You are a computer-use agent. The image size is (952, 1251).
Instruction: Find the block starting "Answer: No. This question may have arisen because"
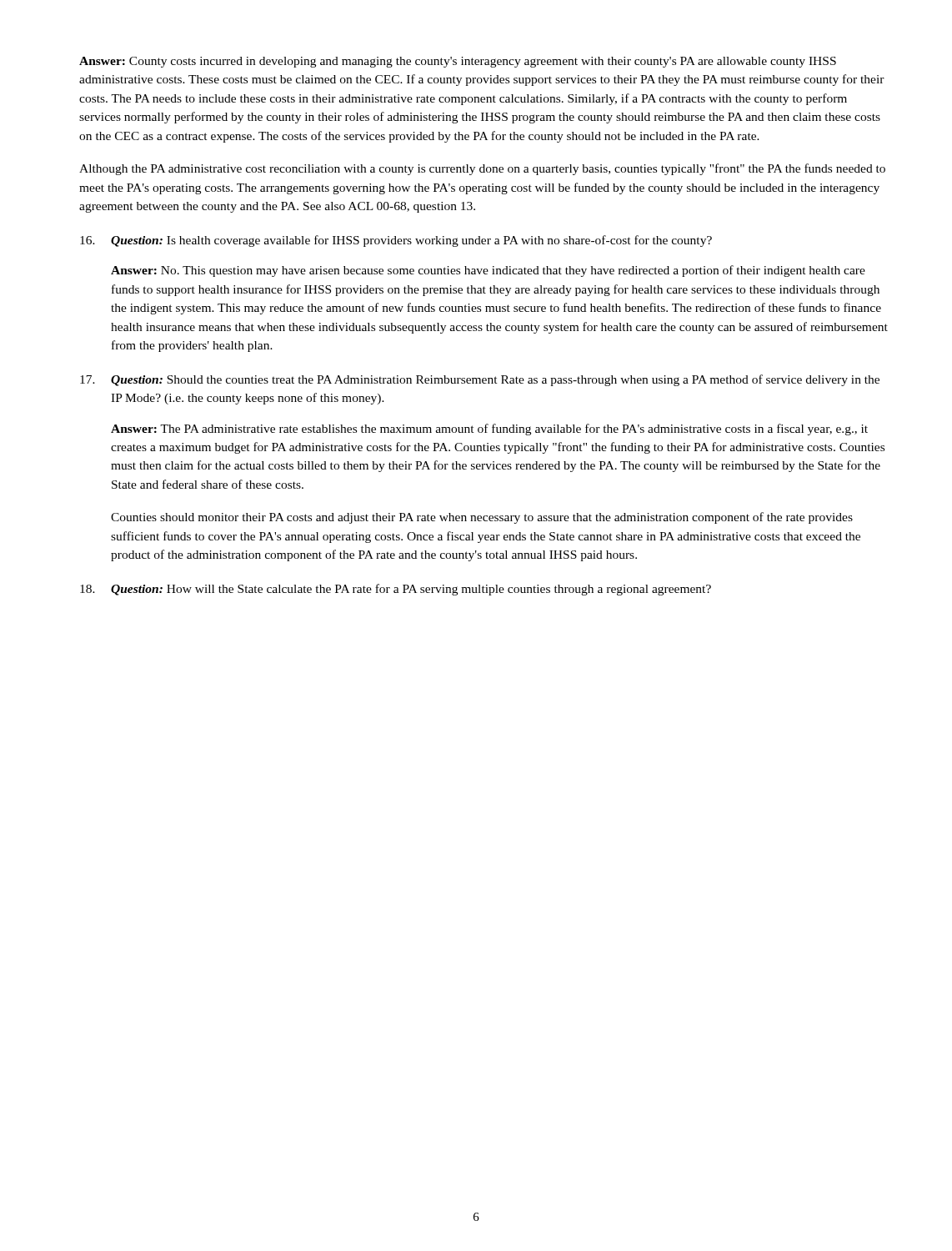501,308
